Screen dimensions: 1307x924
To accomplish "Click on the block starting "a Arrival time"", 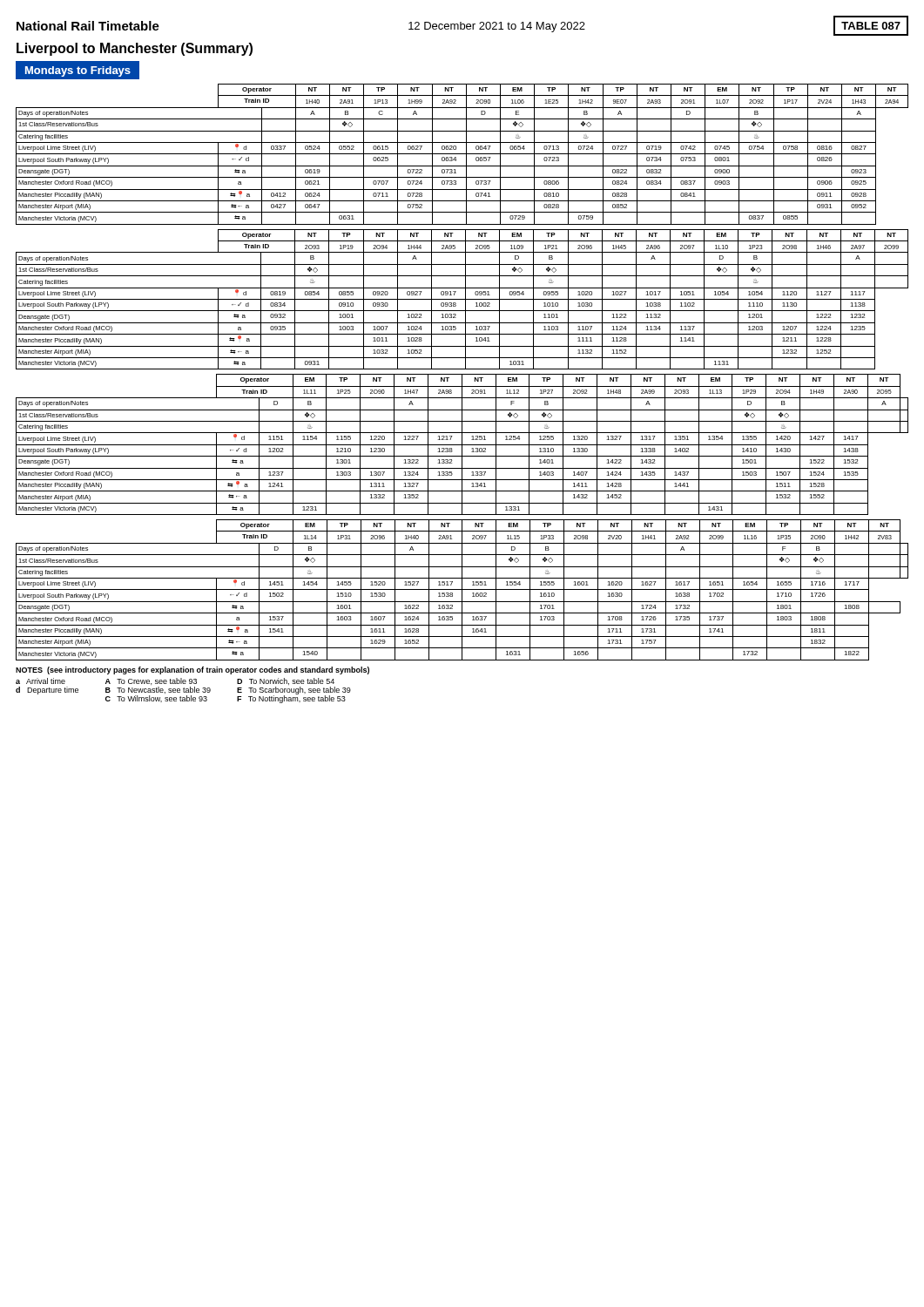I will point(41,681).
